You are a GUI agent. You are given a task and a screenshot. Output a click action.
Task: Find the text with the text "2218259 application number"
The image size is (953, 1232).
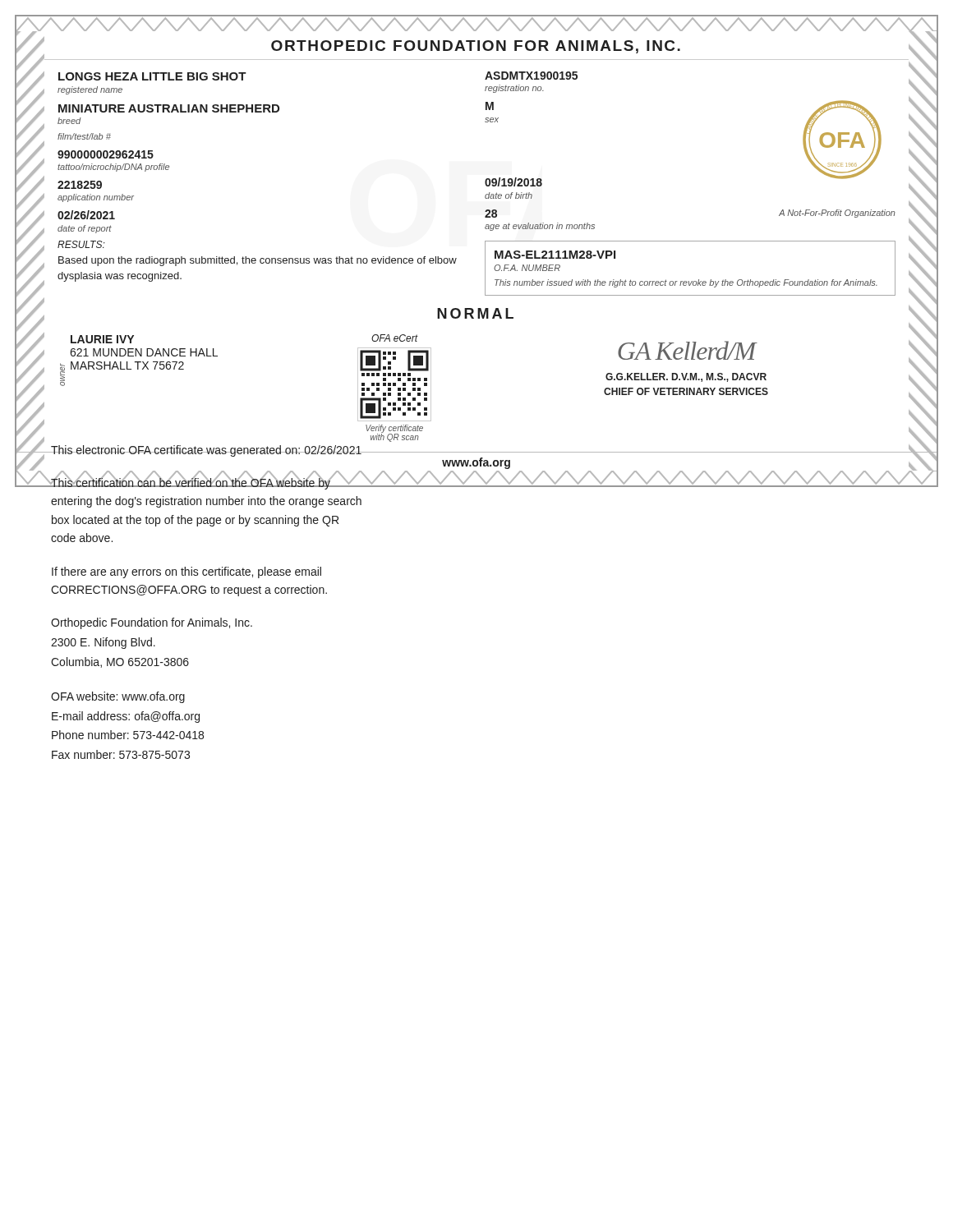click(80, 185)
